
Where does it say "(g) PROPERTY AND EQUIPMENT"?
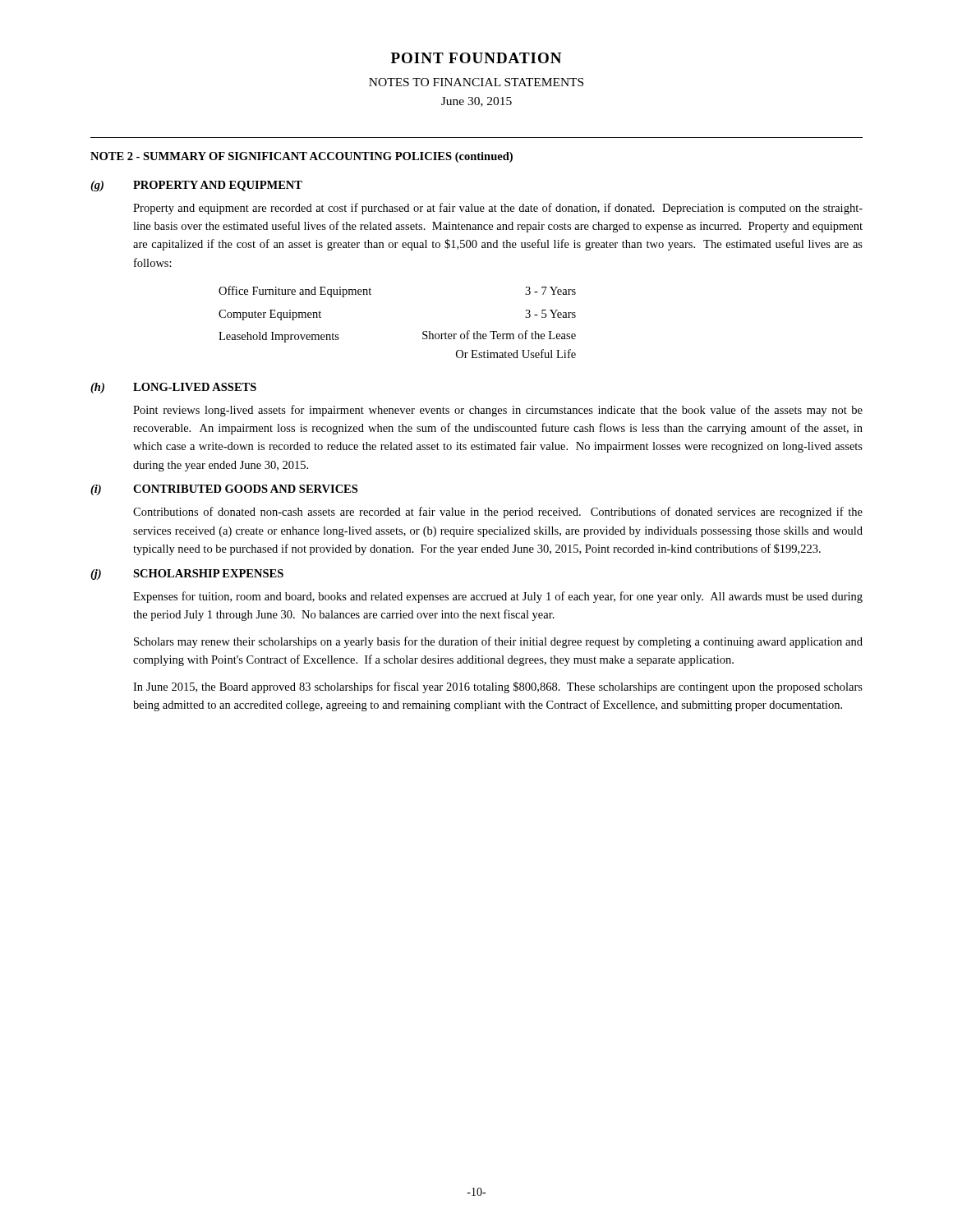coord(196,185)
